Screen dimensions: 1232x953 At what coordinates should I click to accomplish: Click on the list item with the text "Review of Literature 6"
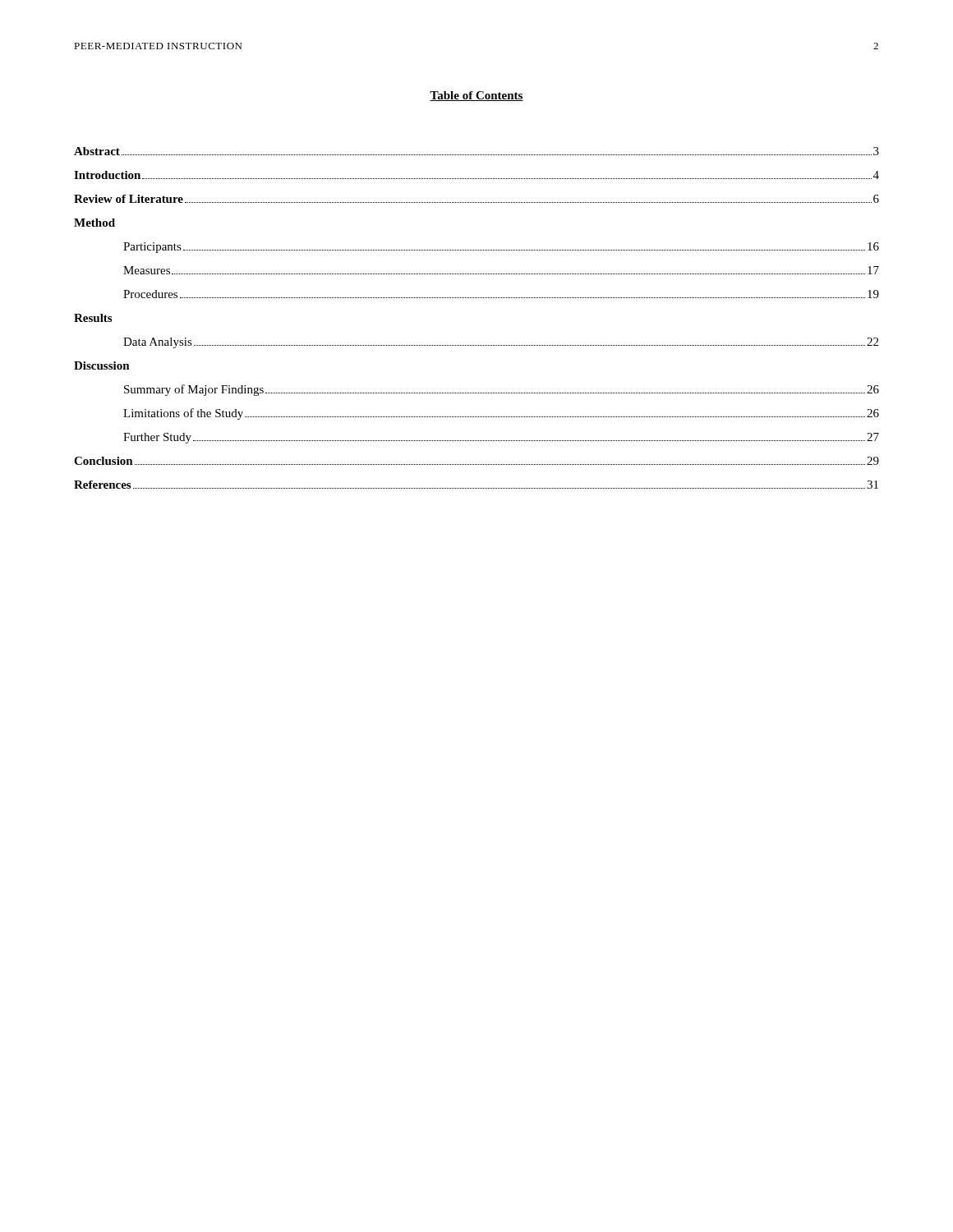pos(476,199)
